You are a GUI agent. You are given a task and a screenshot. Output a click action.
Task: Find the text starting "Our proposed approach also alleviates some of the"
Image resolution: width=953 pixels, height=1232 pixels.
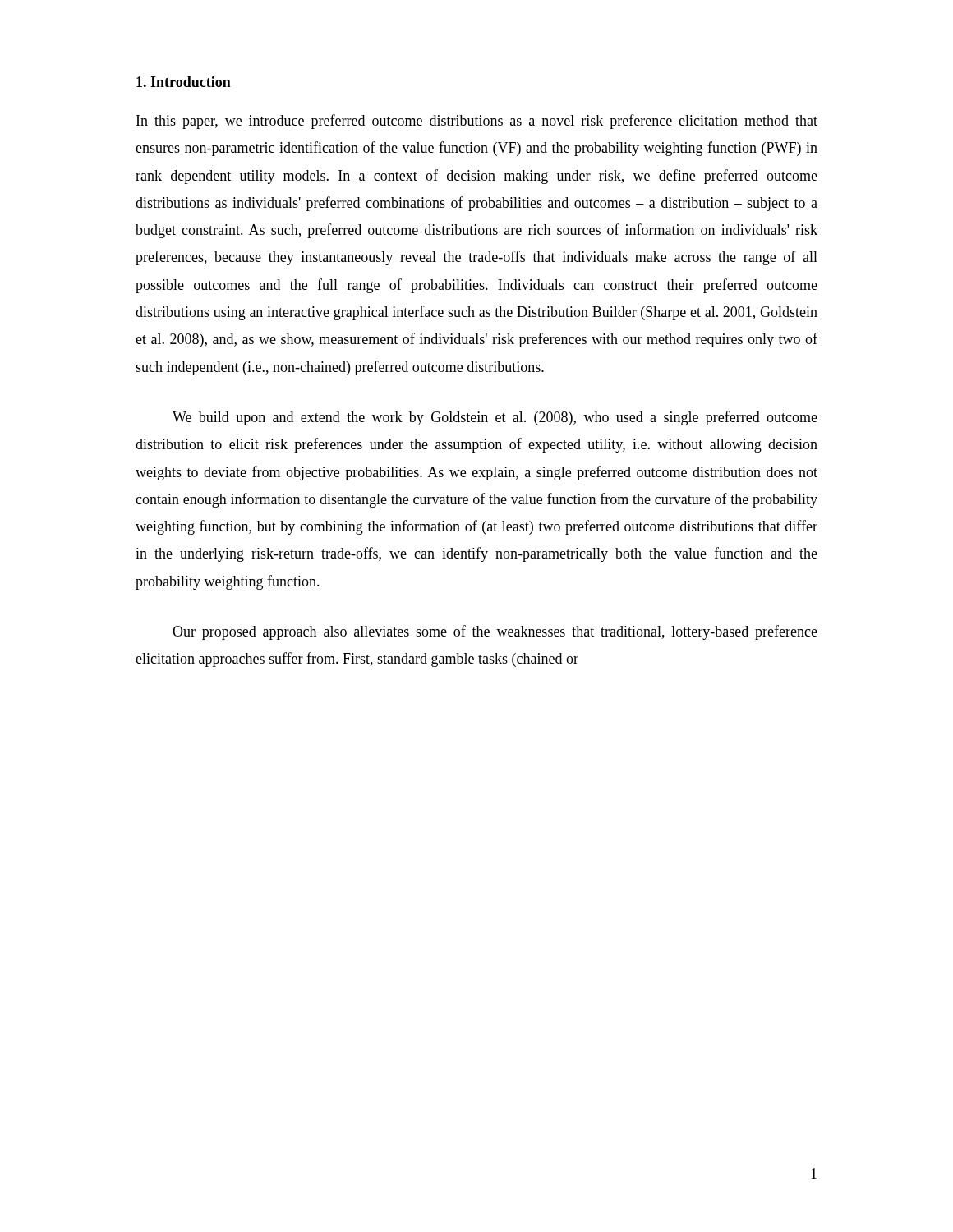tap(476, 645)
